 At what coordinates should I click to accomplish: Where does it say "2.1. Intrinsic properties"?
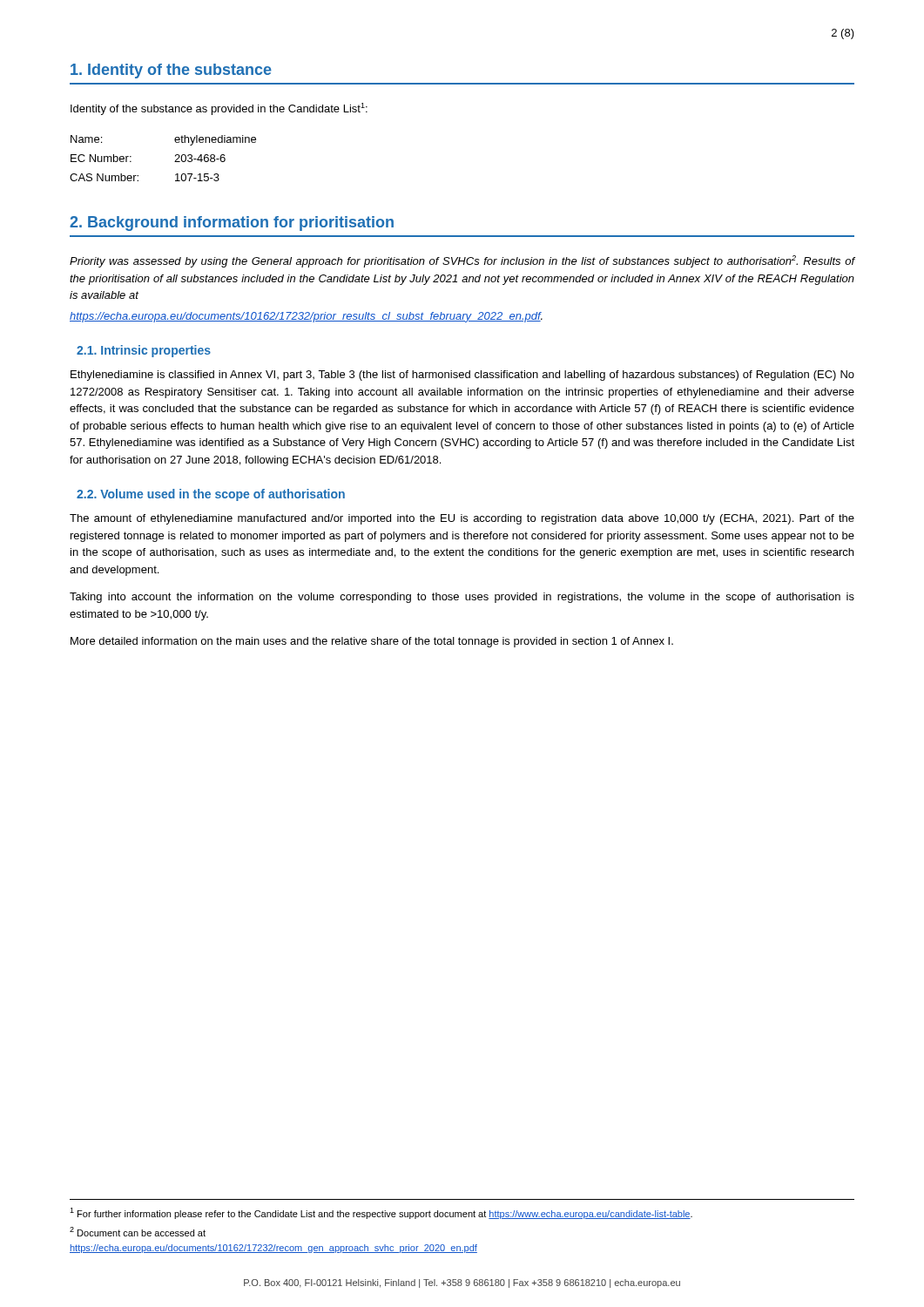(x=144, y=351)
